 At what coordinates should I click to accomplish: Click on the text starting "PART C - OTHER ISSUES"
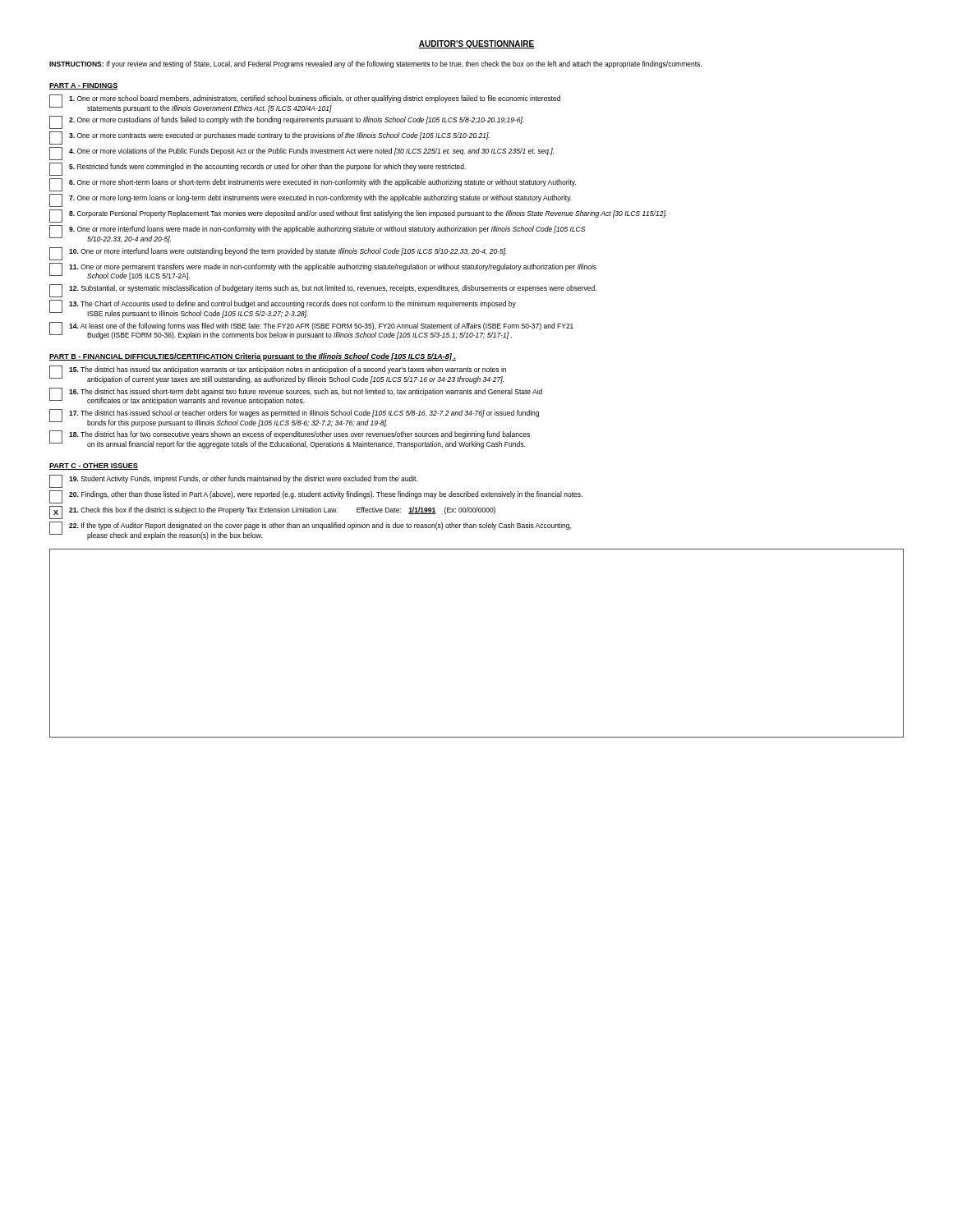(x=94, y=466)
